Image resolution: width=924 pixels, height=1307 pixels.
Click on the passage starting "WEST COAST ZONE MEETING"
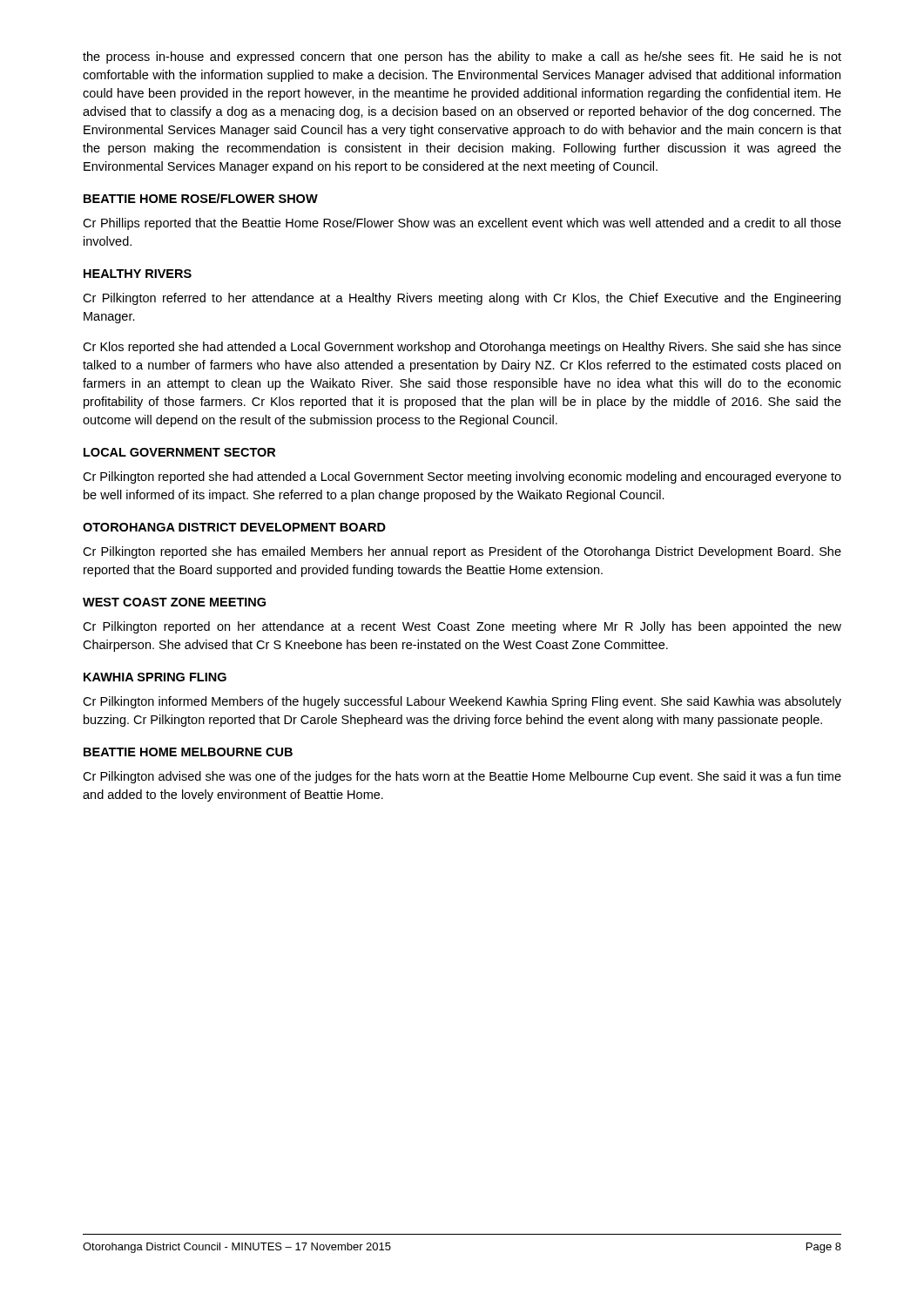175,602
